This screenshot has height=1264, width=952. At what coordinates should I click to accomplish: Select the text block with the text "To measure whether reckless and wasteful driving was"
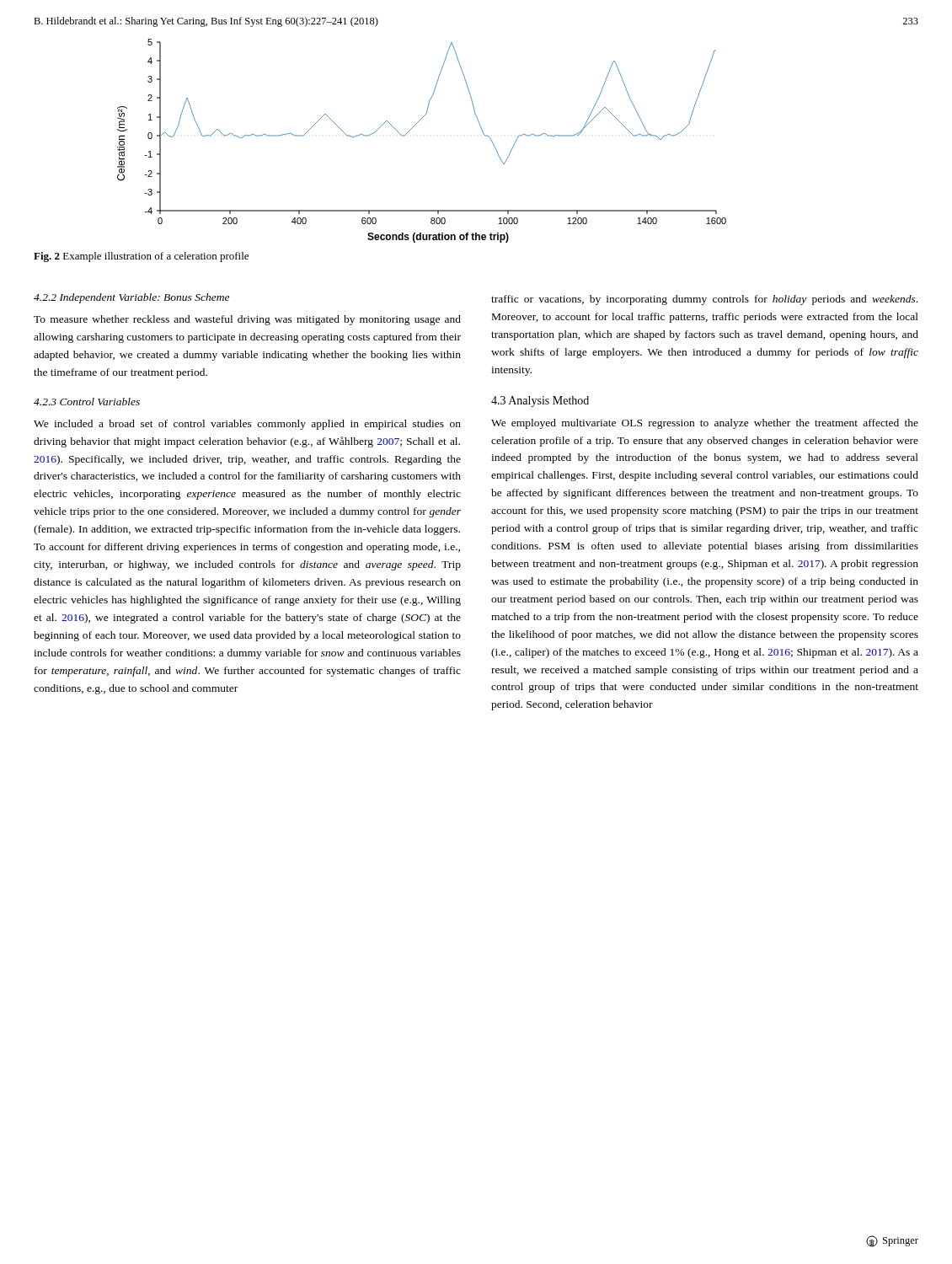point(247,346)
